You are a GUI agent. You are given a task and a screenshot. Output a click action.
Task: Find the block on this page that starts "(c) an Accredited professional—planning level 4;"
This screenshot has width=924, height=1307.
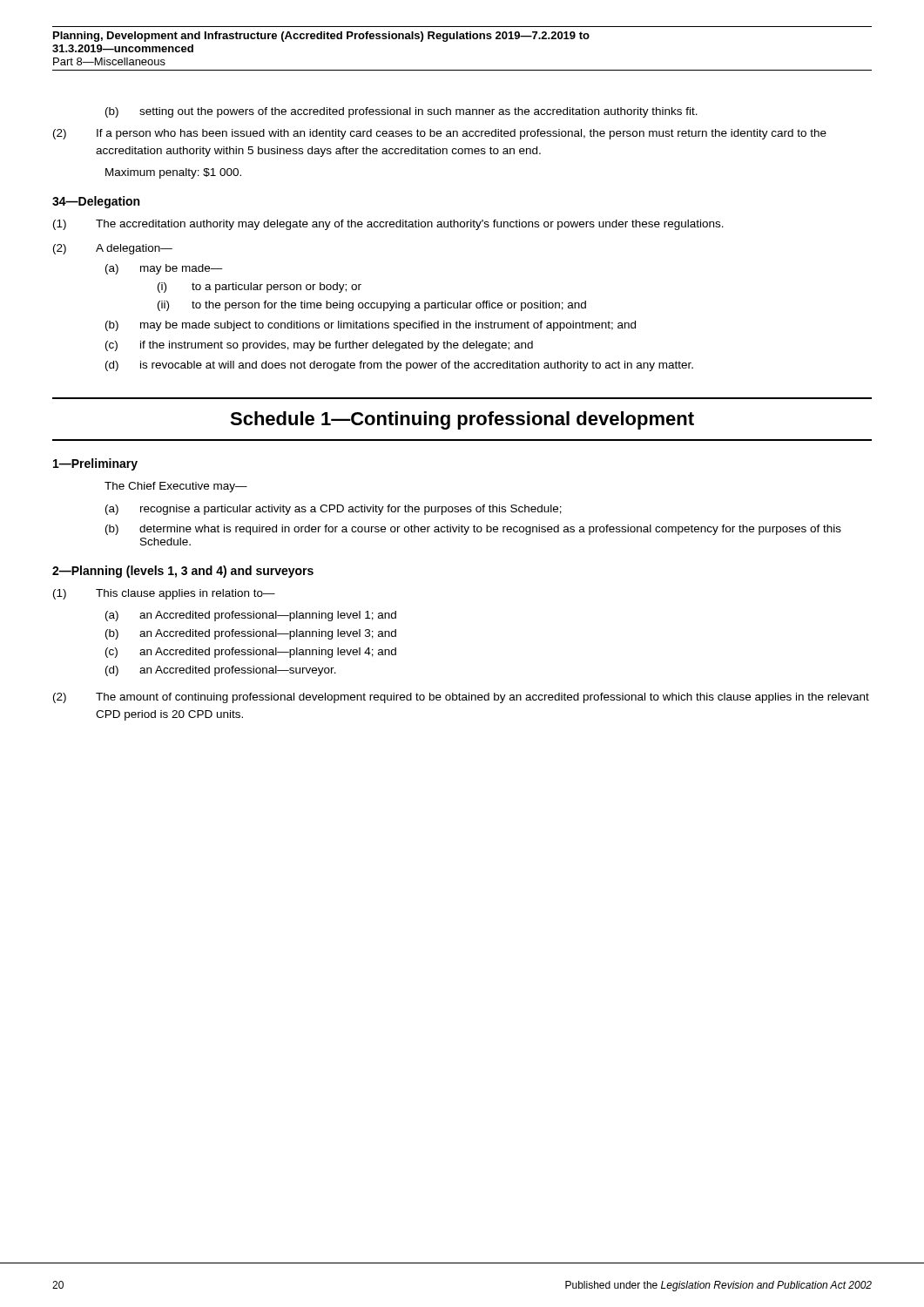[251, 653]
